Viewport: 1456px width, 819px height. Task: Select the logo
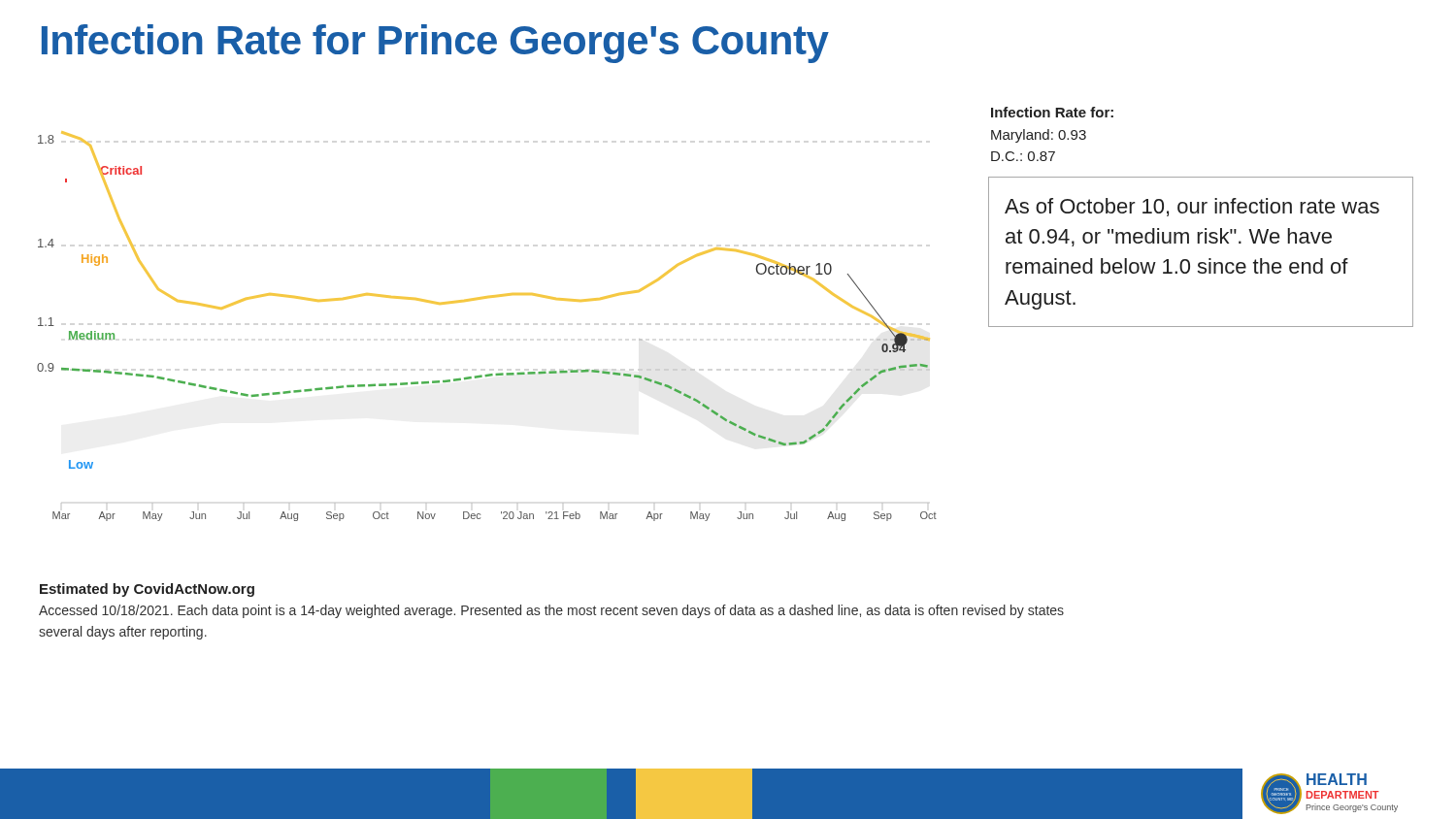[x=1349, y=794]
